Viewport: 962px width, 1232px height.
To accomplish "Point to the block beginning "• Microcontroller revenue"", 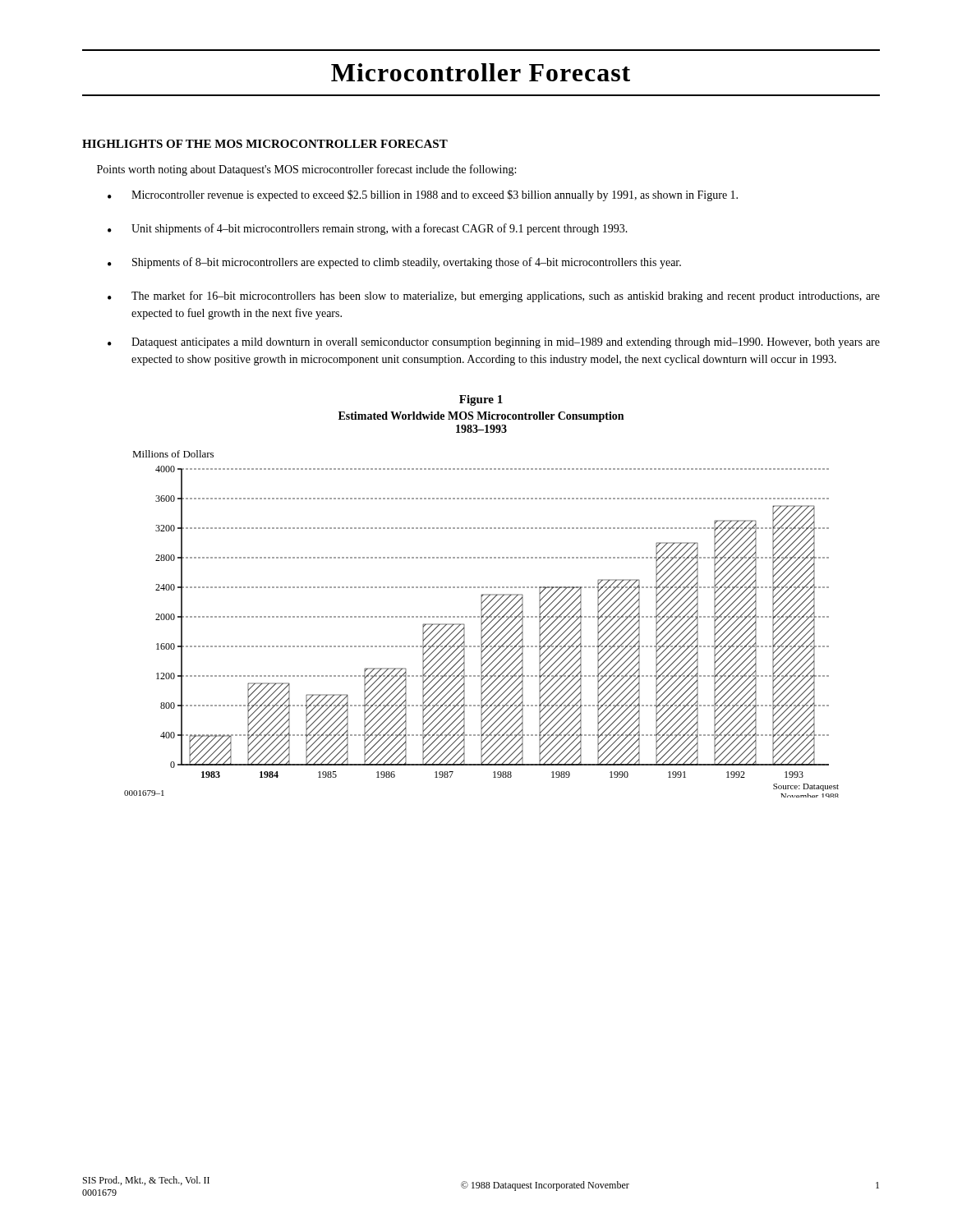I will [493, 197].
